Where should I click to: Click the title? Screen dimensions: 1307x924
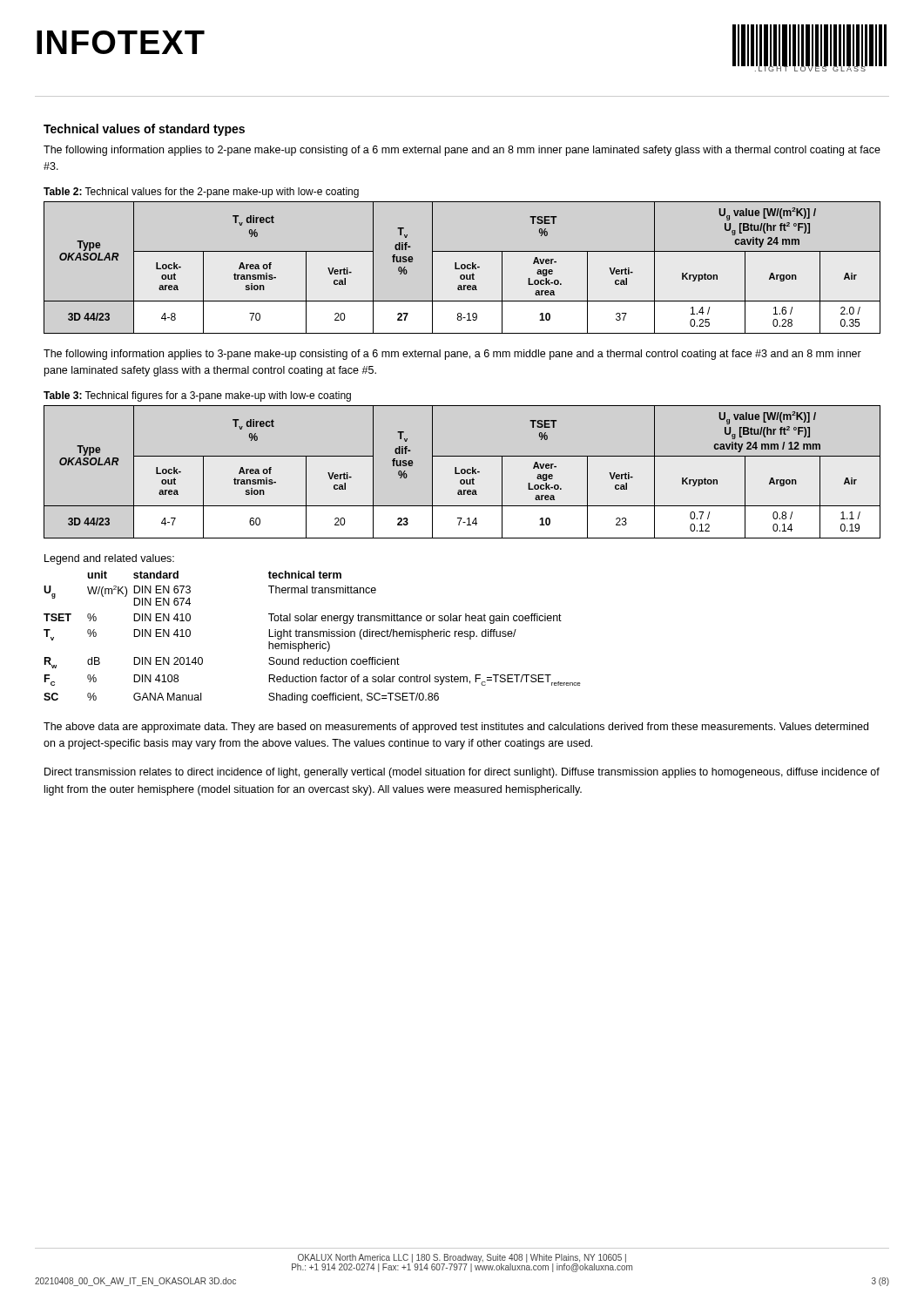coord(120,43)
